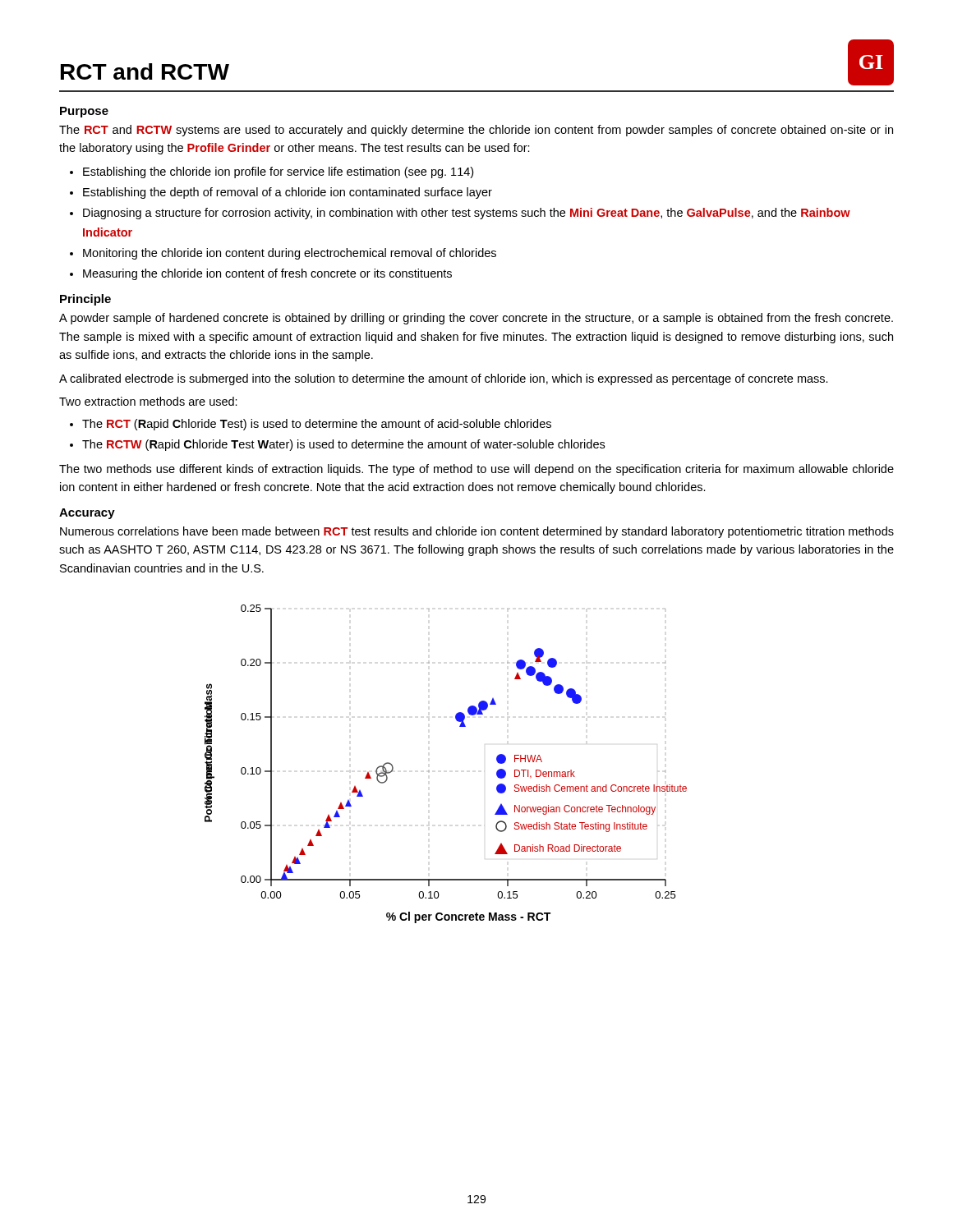
Task: Click on the region starting "The two methods use different kinds of extraction"
Action: 476,478
